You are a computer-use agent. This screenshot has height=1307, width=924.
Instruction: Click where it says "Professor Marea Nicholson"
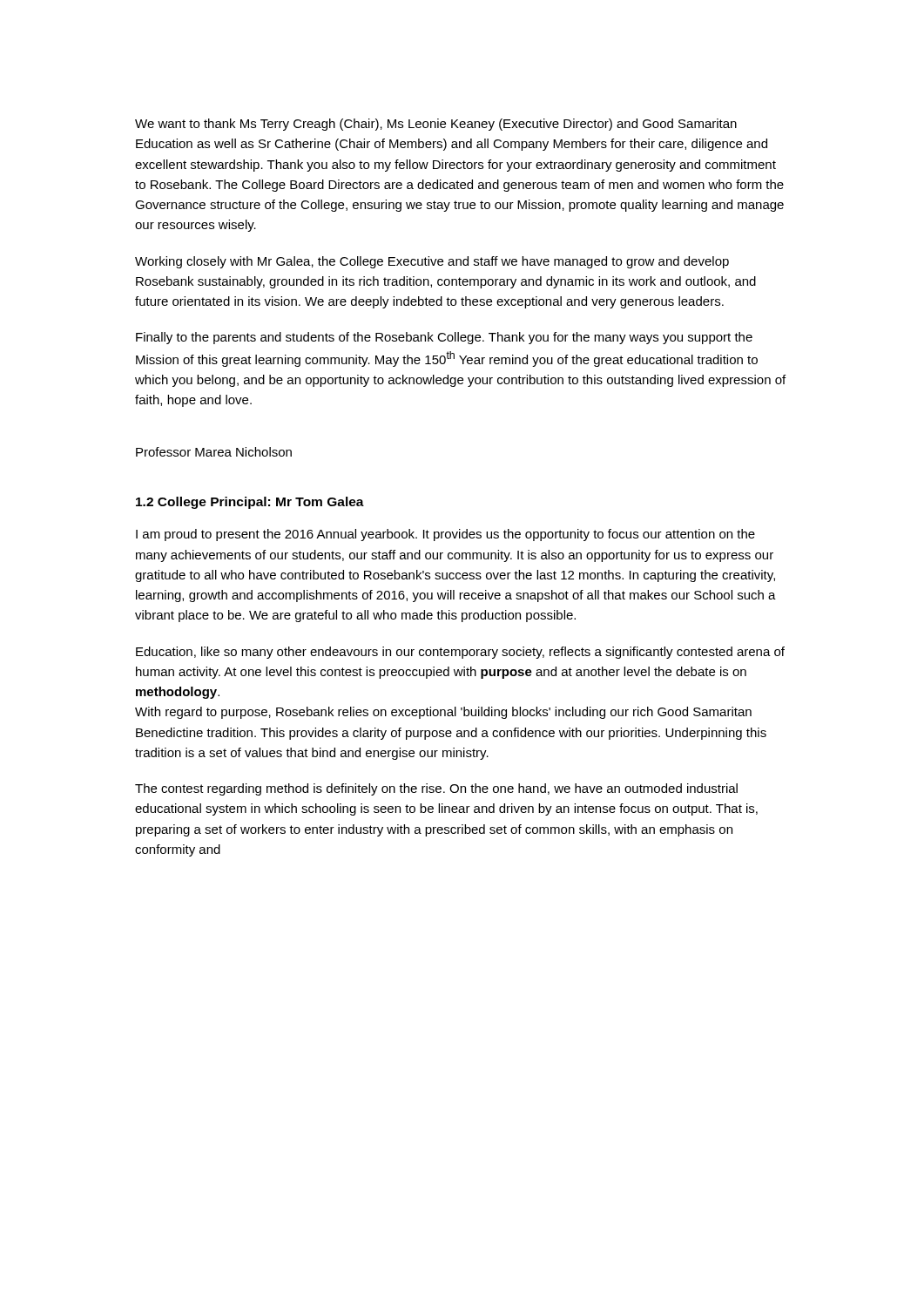(214, 452)
